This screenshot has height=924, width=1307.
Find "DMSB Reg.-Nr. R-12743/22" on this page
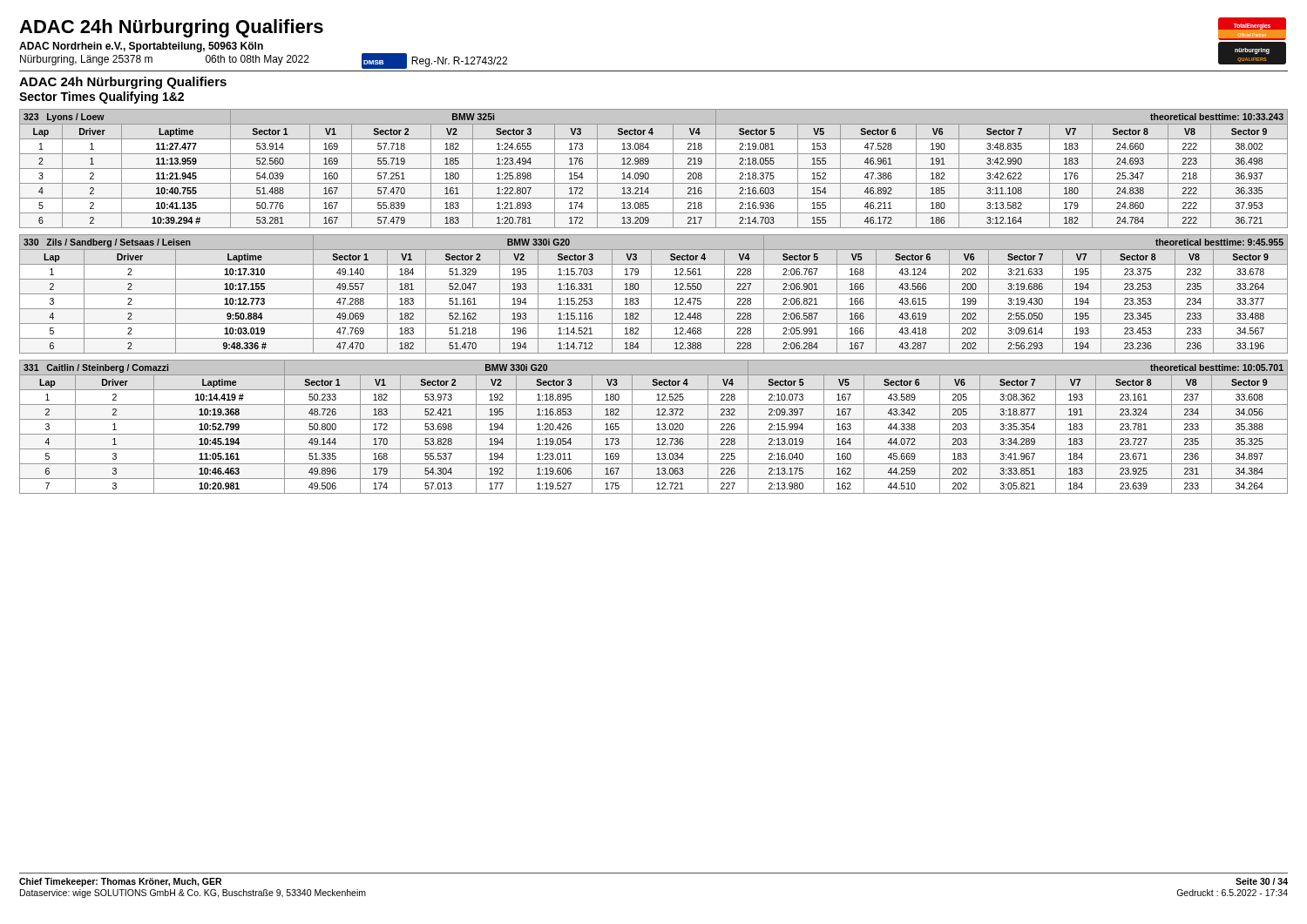pos(435,61)
